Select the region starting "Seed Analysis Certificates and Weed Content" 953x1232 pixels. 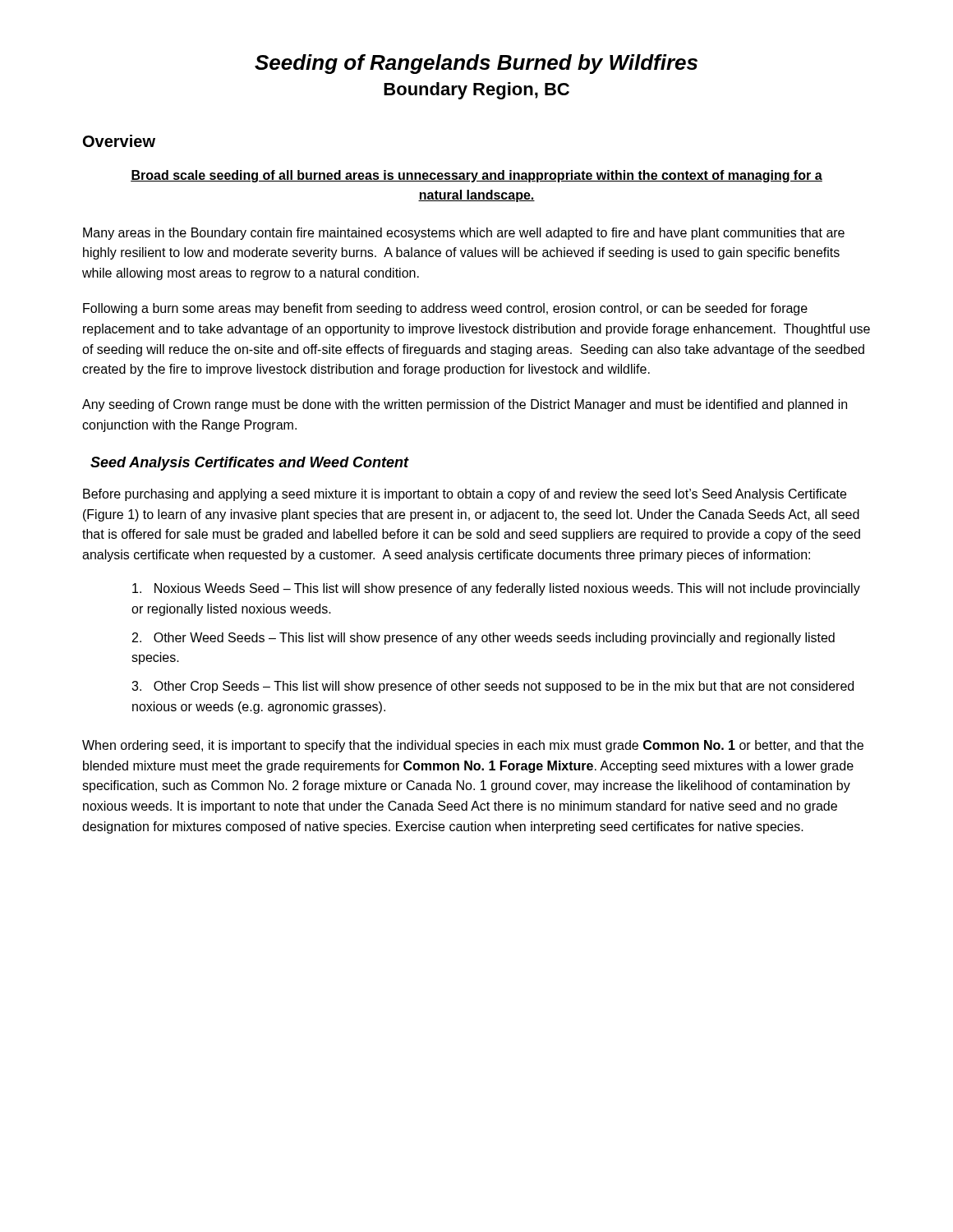[x=249, y=462]
